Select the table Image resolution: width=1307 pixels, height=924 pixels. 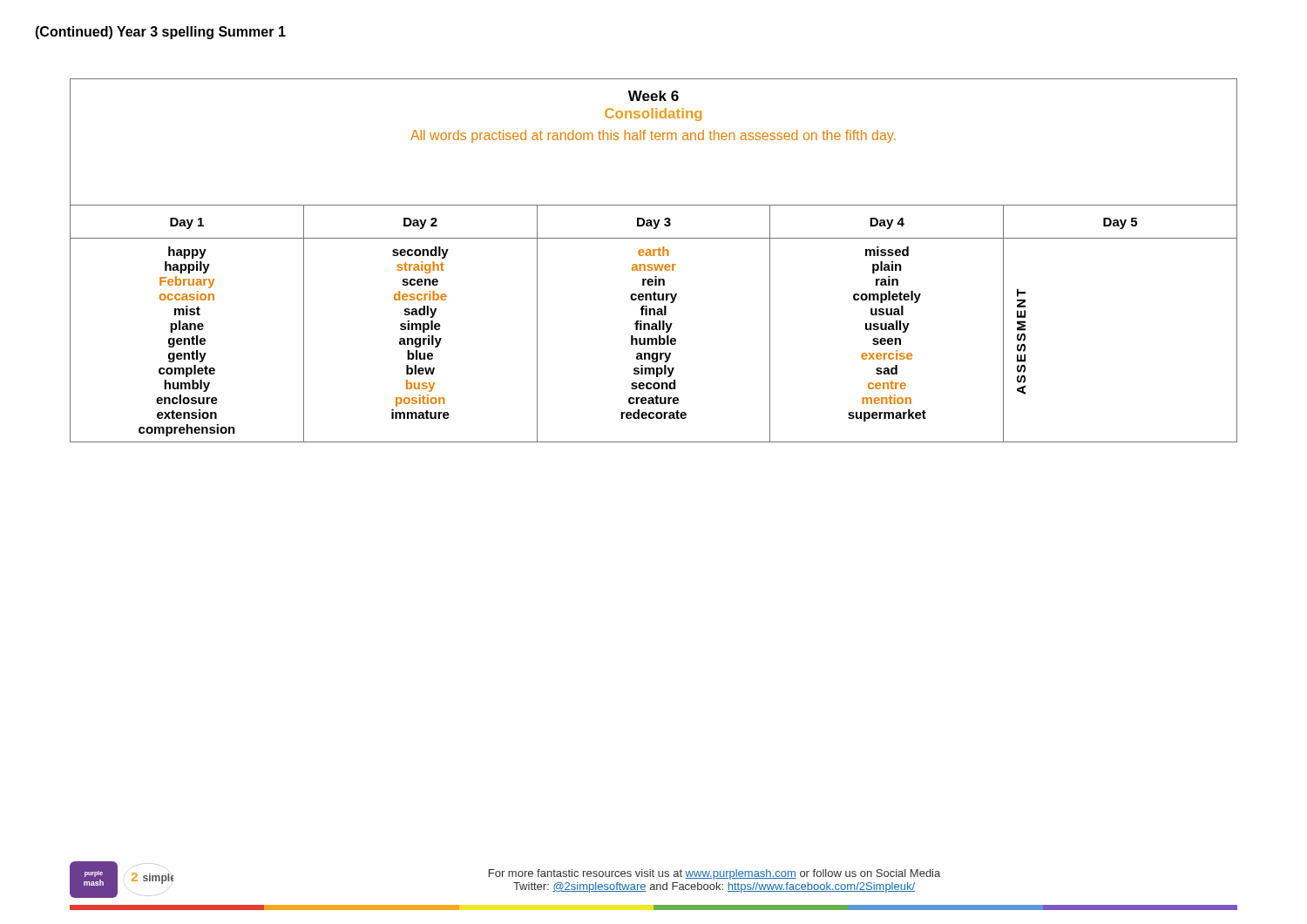(x=654, y=260)
